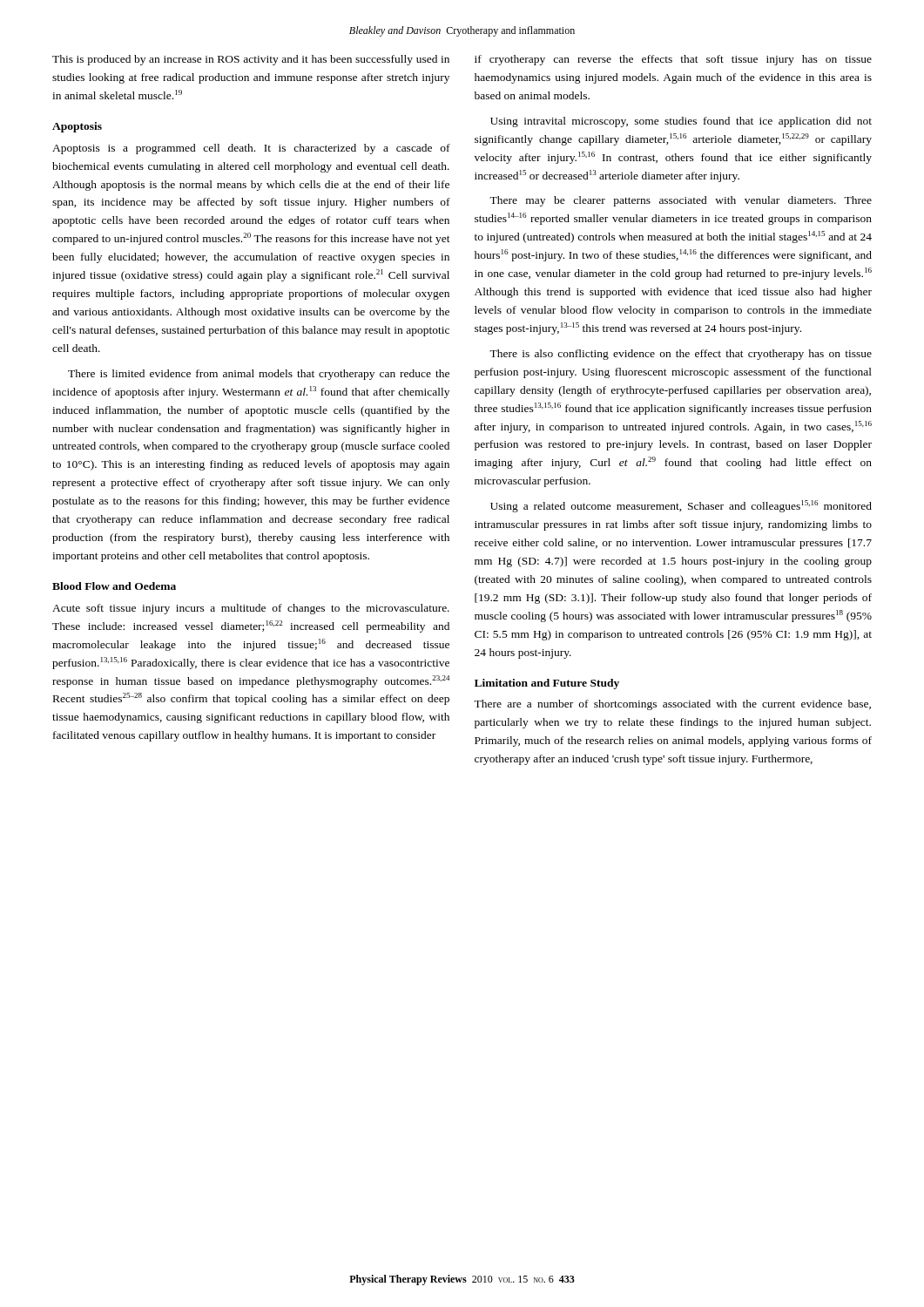Screen dimensions: 1307x924
Task: Click the passage that begins "There may be"
Action: click(673, 265)
